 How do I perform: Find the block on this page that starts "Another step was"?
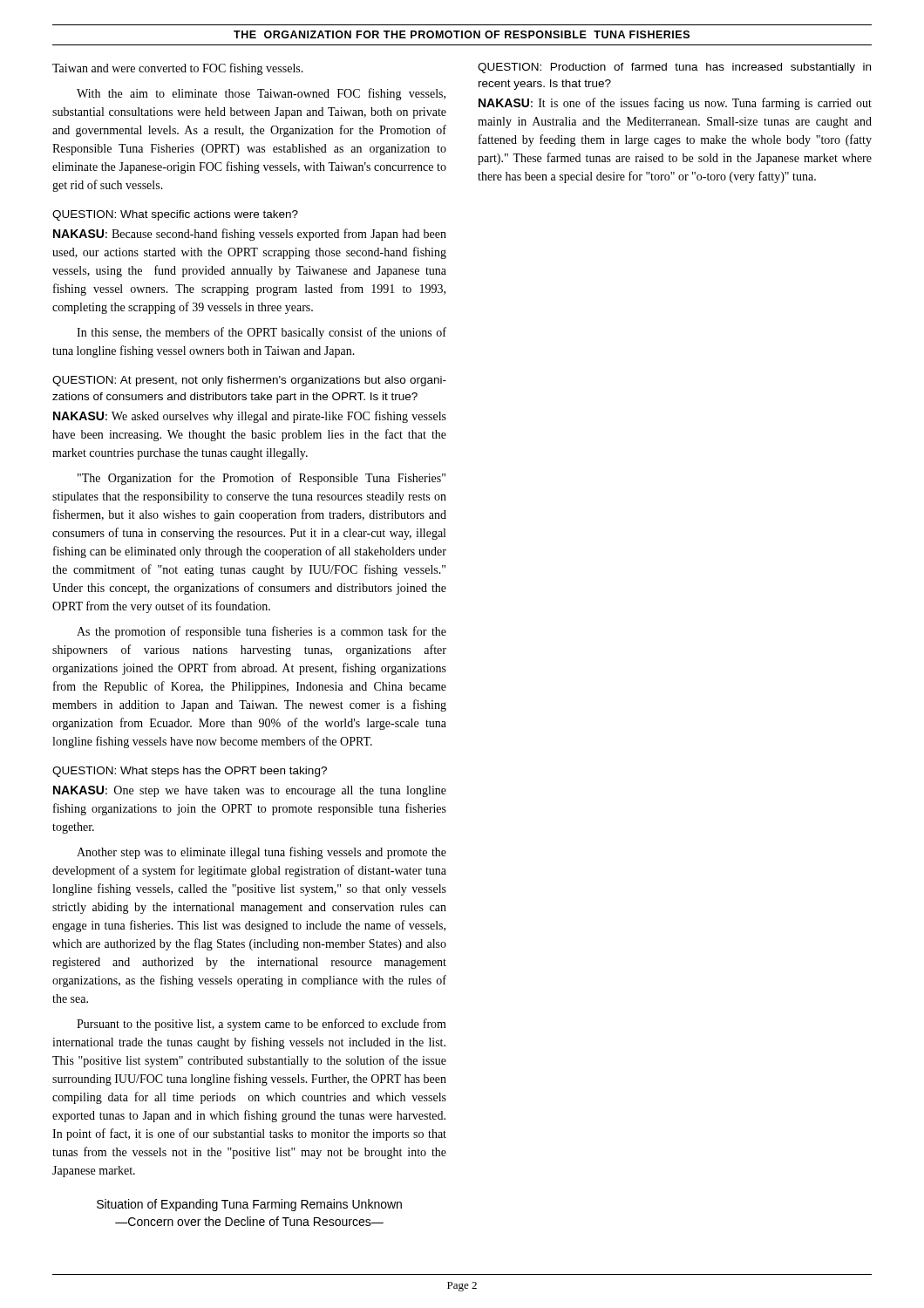tap(249, 925)
